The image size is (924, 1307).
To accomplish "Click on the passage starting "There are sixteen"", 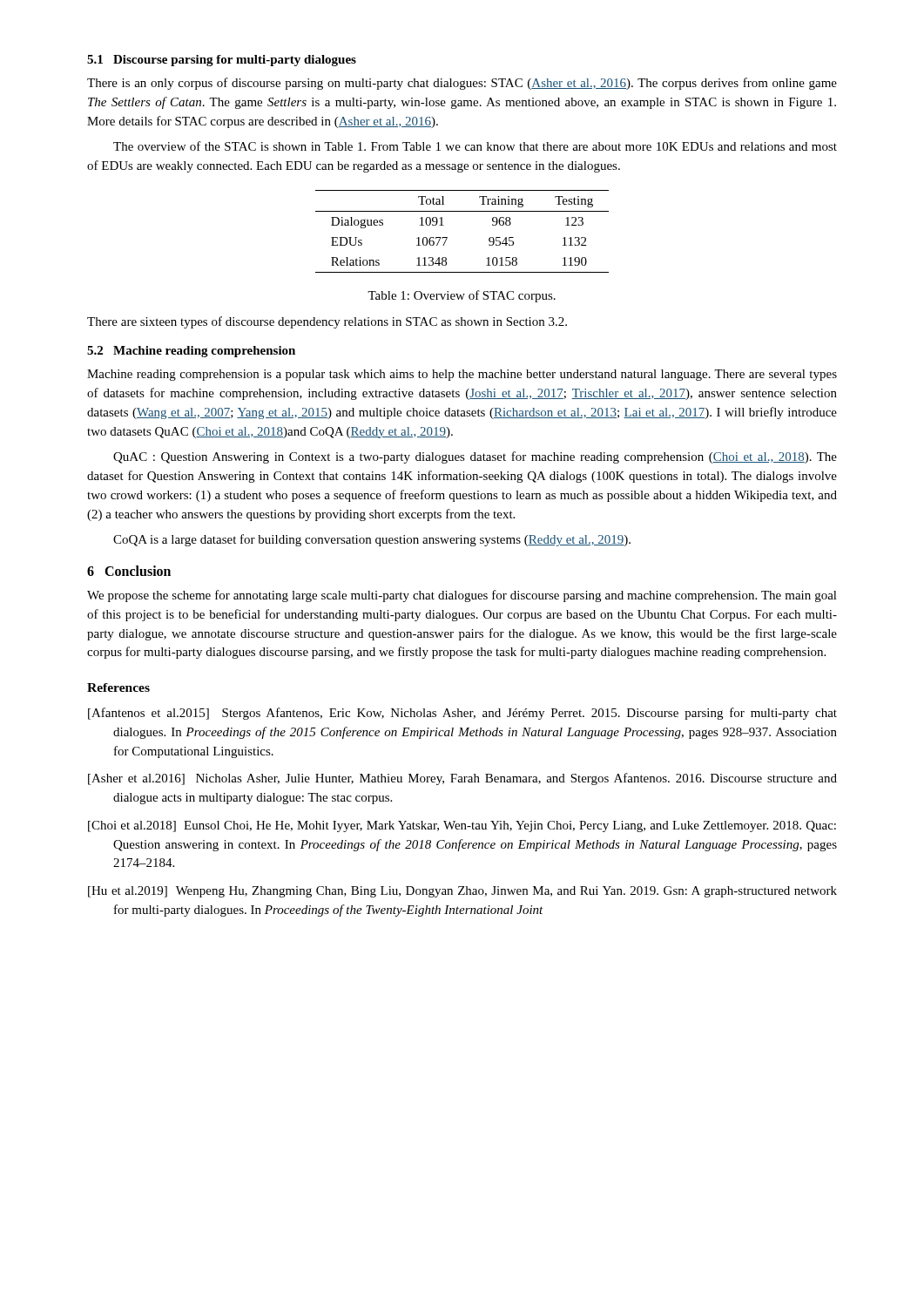I will [462, 322].
